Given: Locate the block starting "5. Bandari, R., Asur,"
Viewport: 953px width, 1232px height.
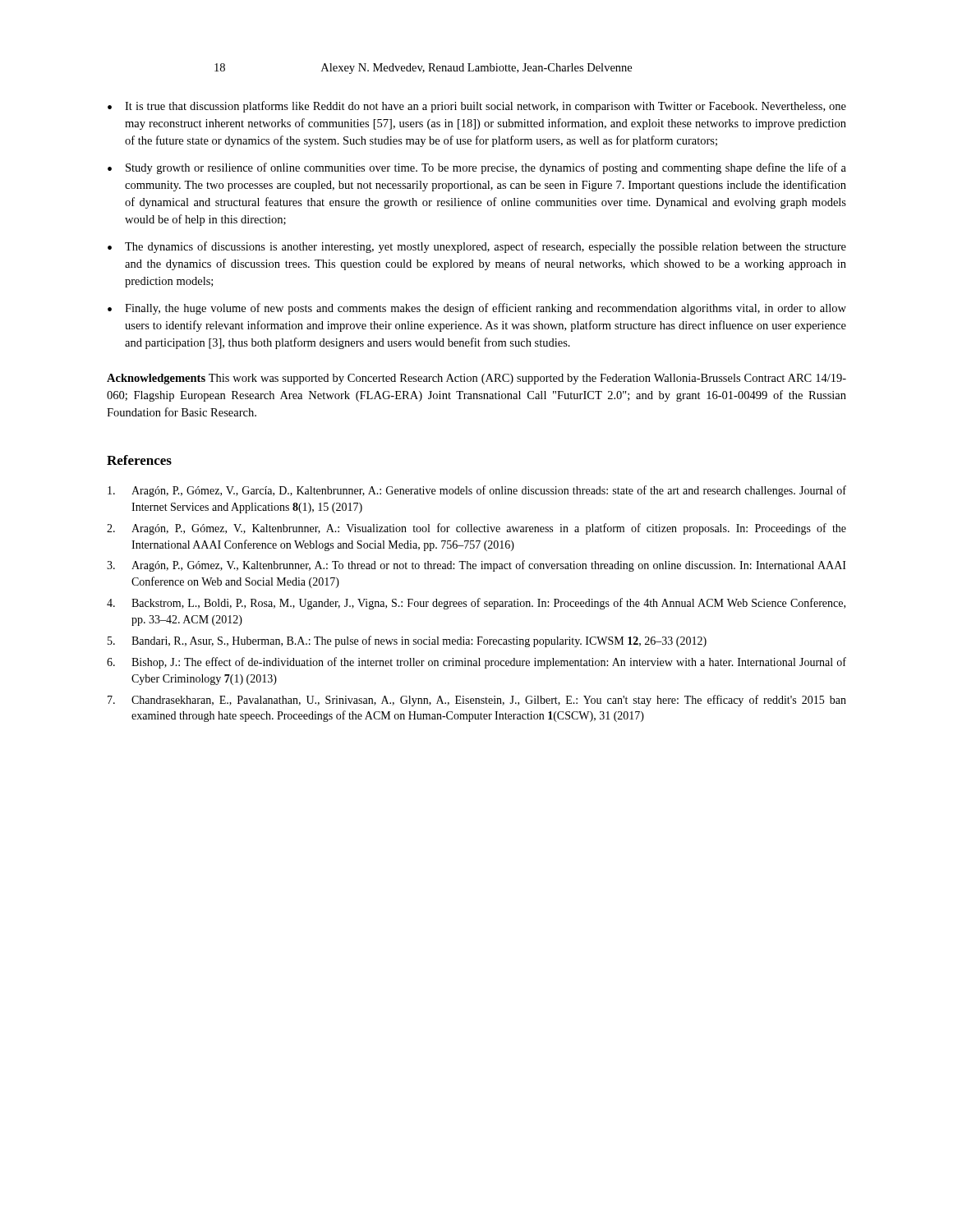Looking at the screenshot, I should [476, 641].
